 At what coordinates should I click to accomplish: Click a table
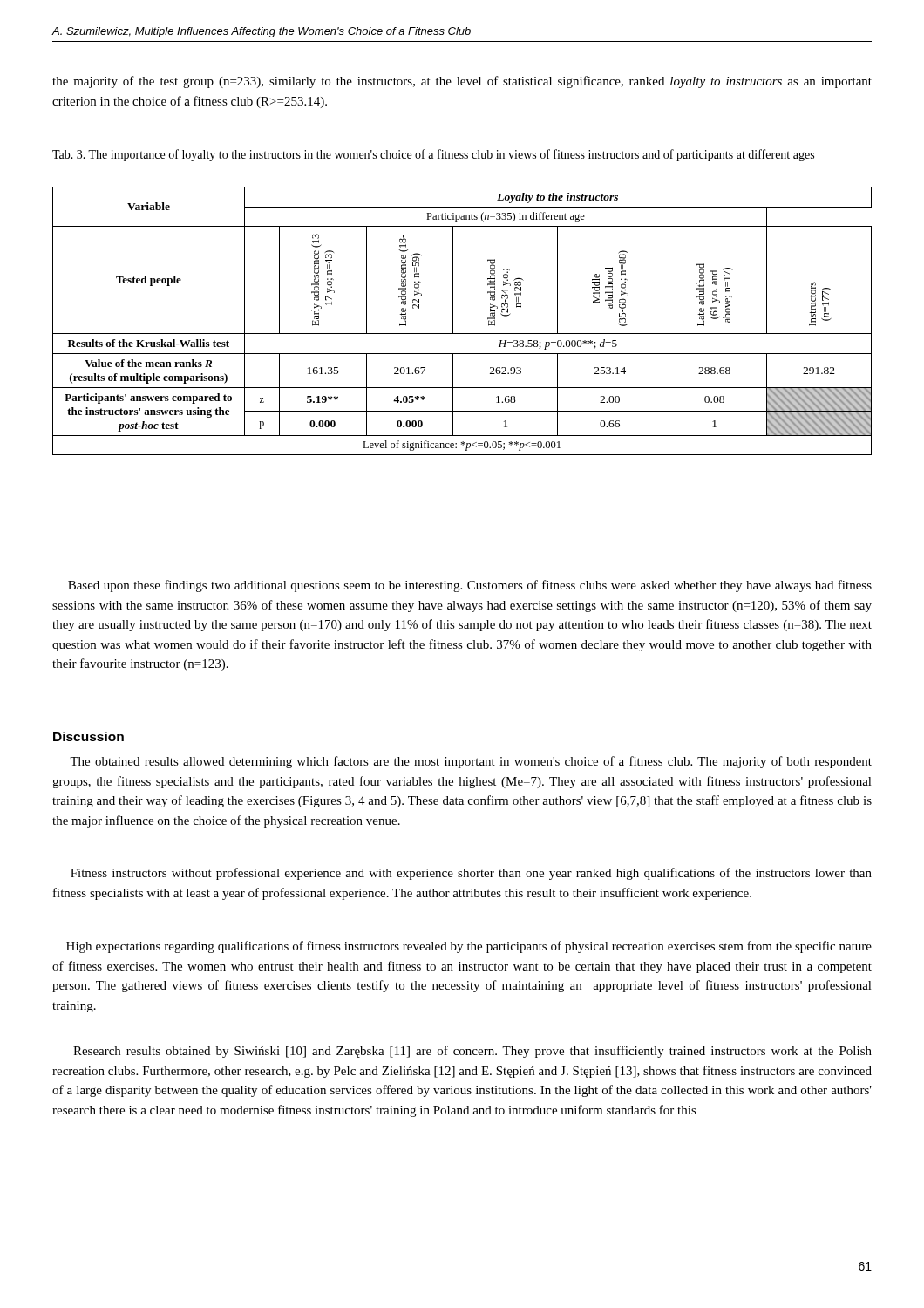pos(462,321)
